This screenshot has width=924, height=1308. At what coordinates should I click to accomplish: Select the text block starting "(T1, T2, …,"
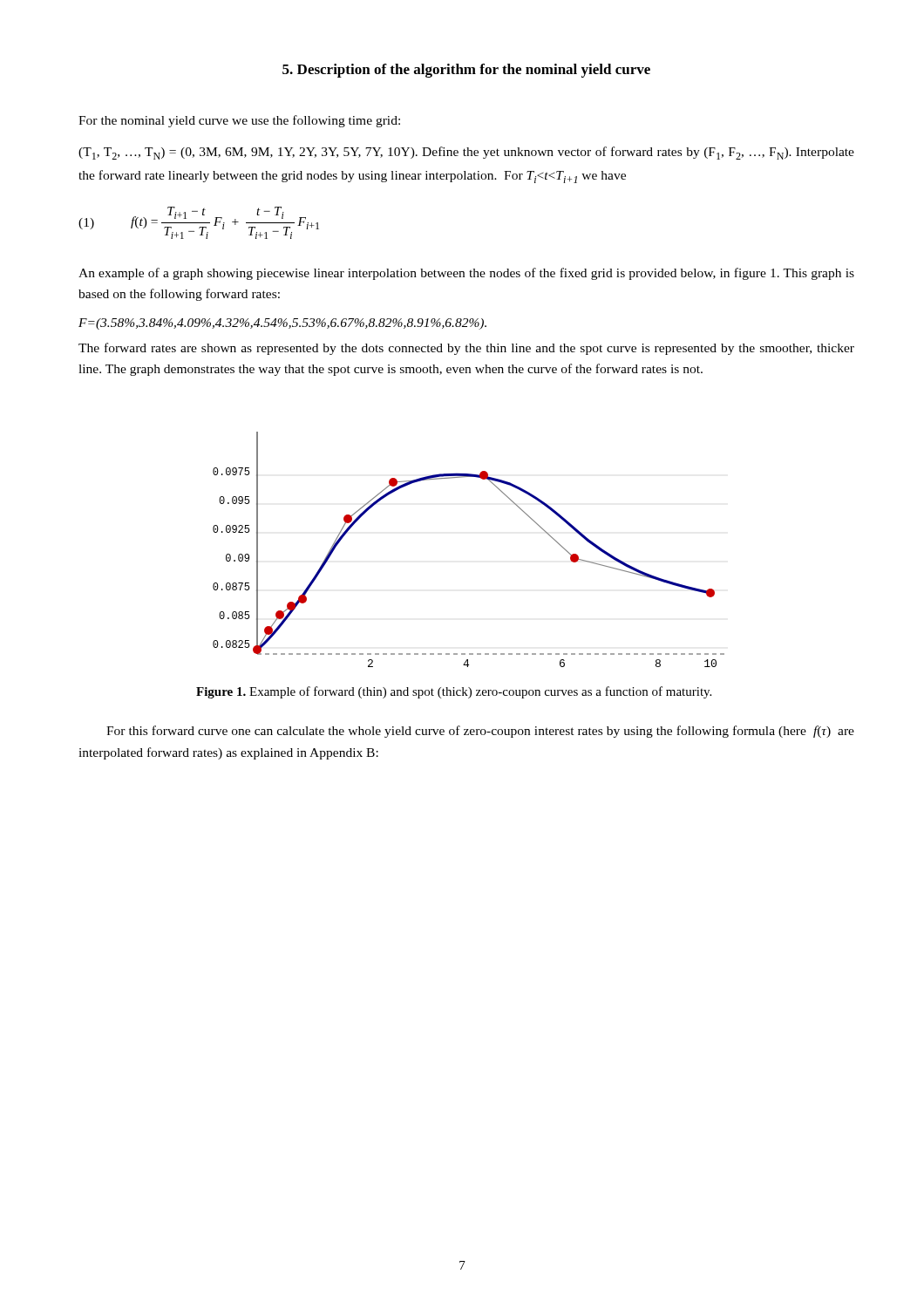[x=466, y=165]
